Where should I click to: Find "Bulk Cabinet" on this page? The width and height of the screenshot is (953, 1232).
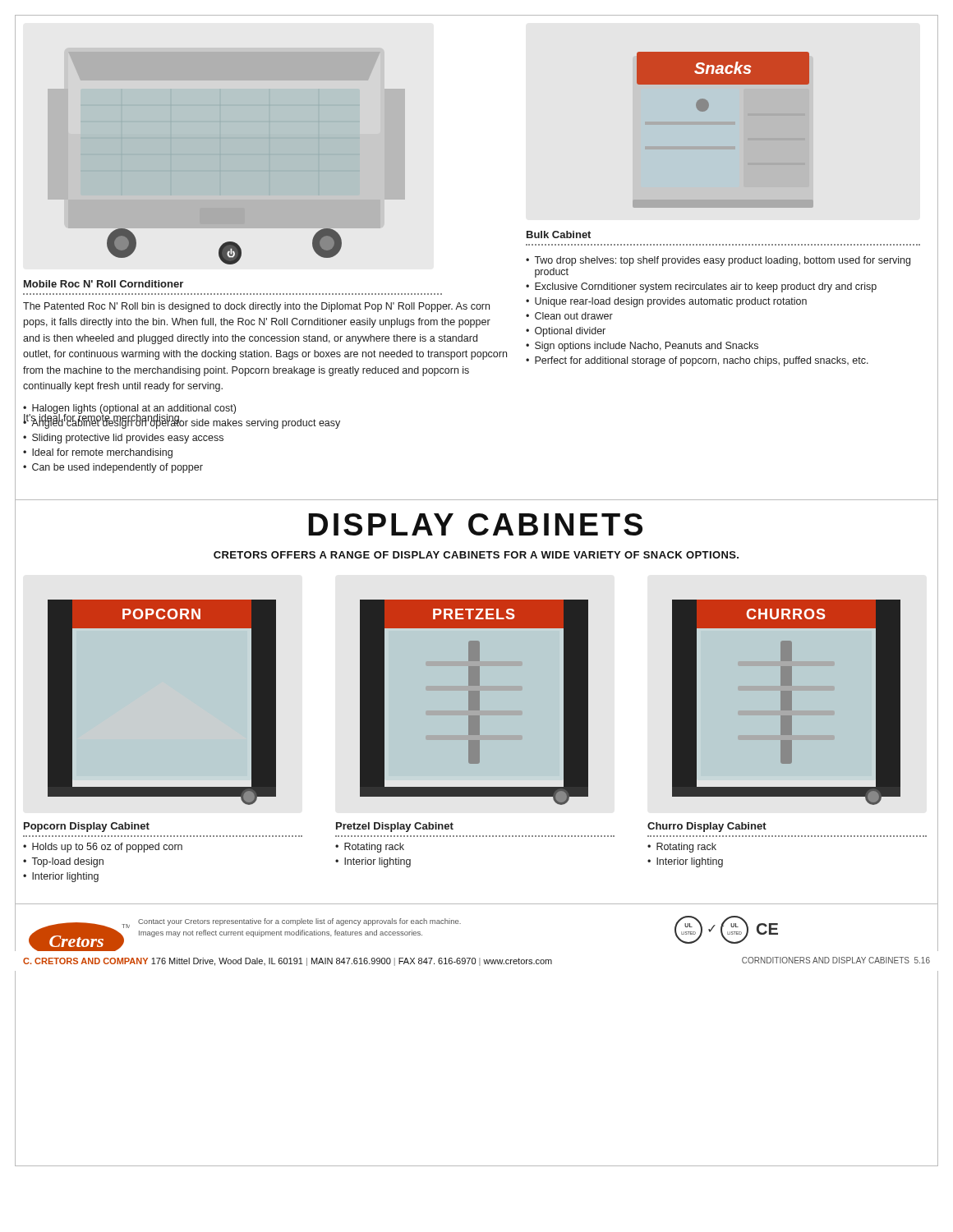coord(723,237)
